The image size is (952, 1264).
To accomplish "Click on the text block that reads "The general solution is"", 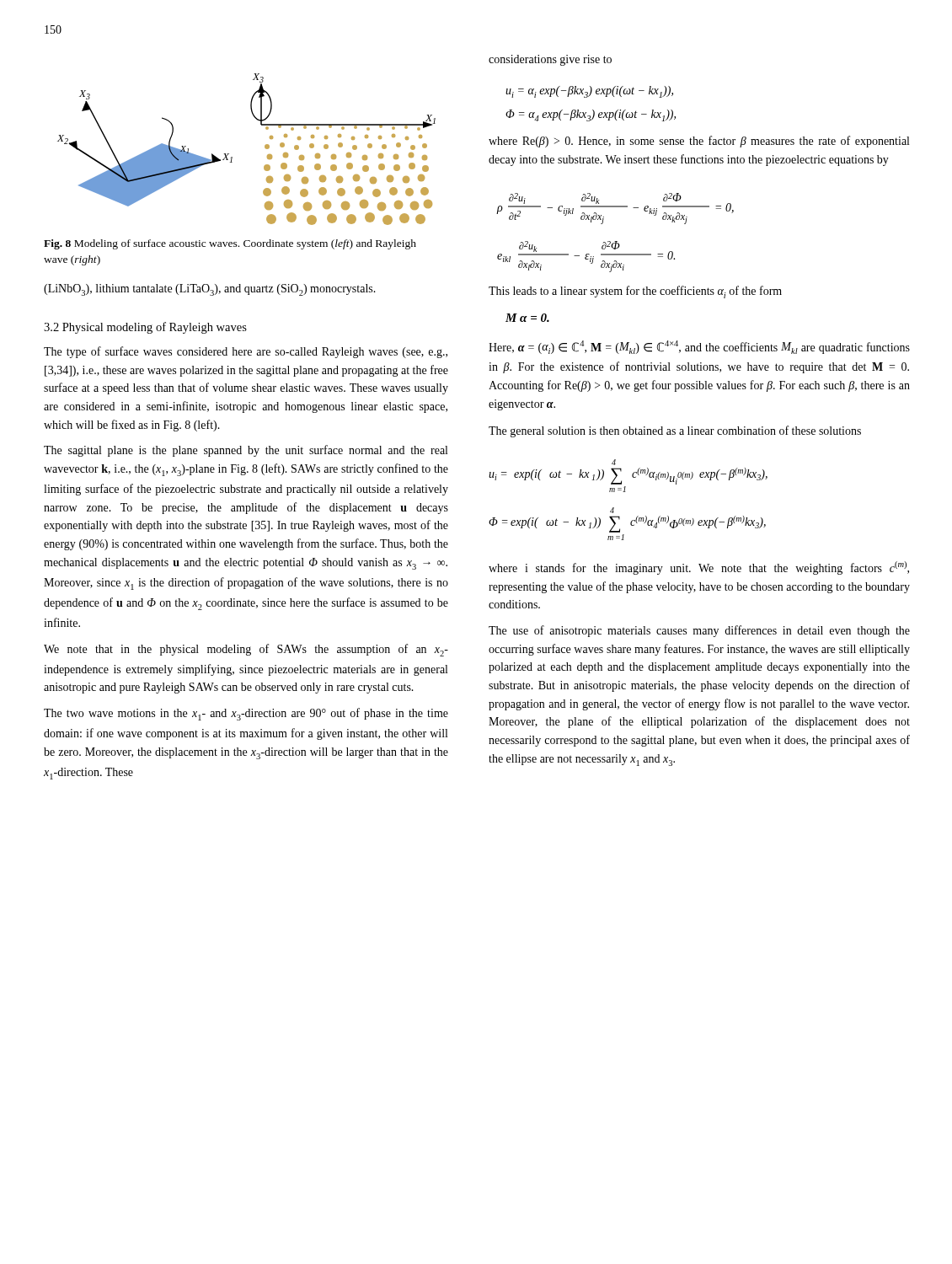I will tap(675, 431).
